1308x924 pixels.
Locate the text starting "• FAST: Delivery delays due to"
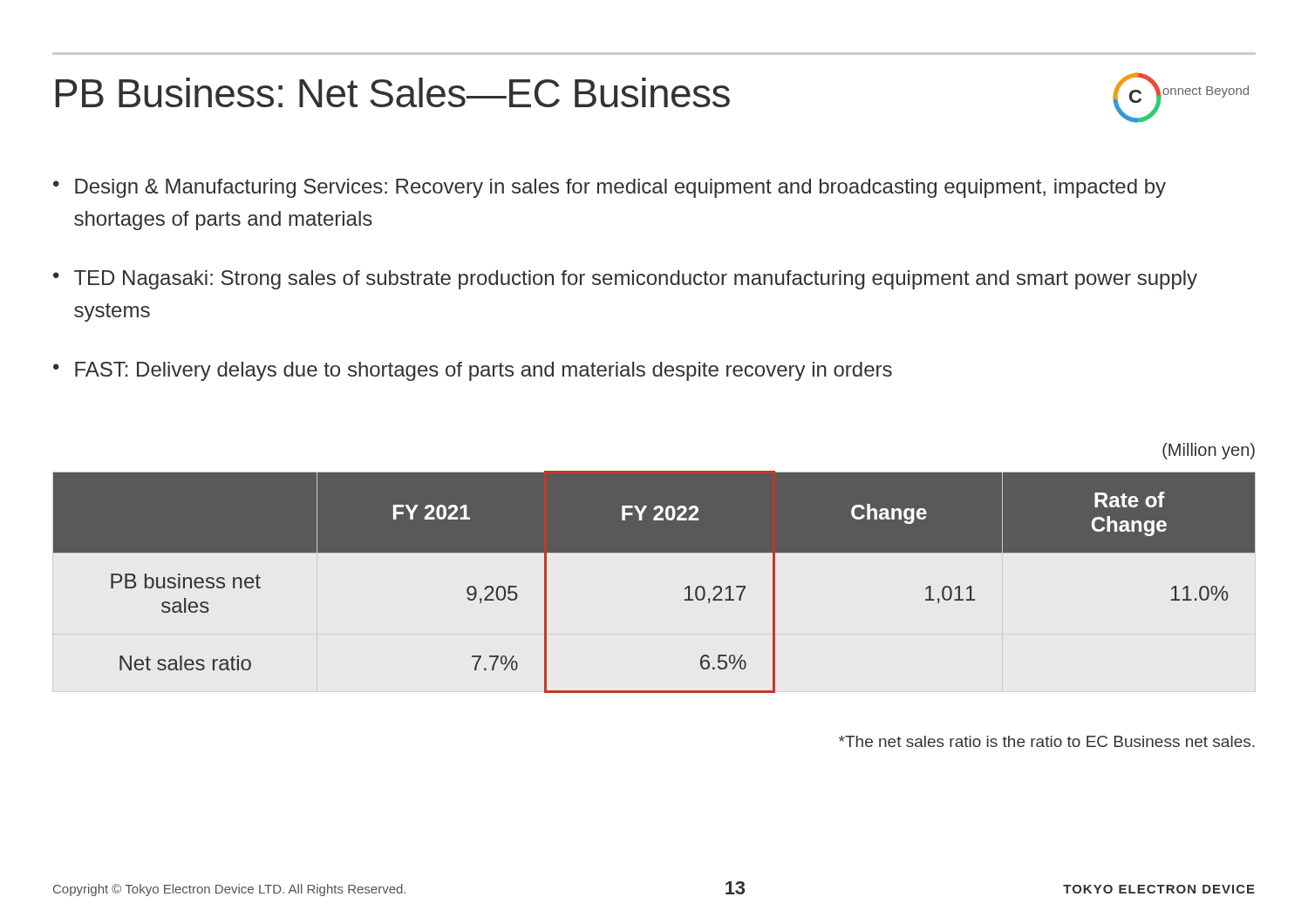pyautogui.click(x=654, y=369)
